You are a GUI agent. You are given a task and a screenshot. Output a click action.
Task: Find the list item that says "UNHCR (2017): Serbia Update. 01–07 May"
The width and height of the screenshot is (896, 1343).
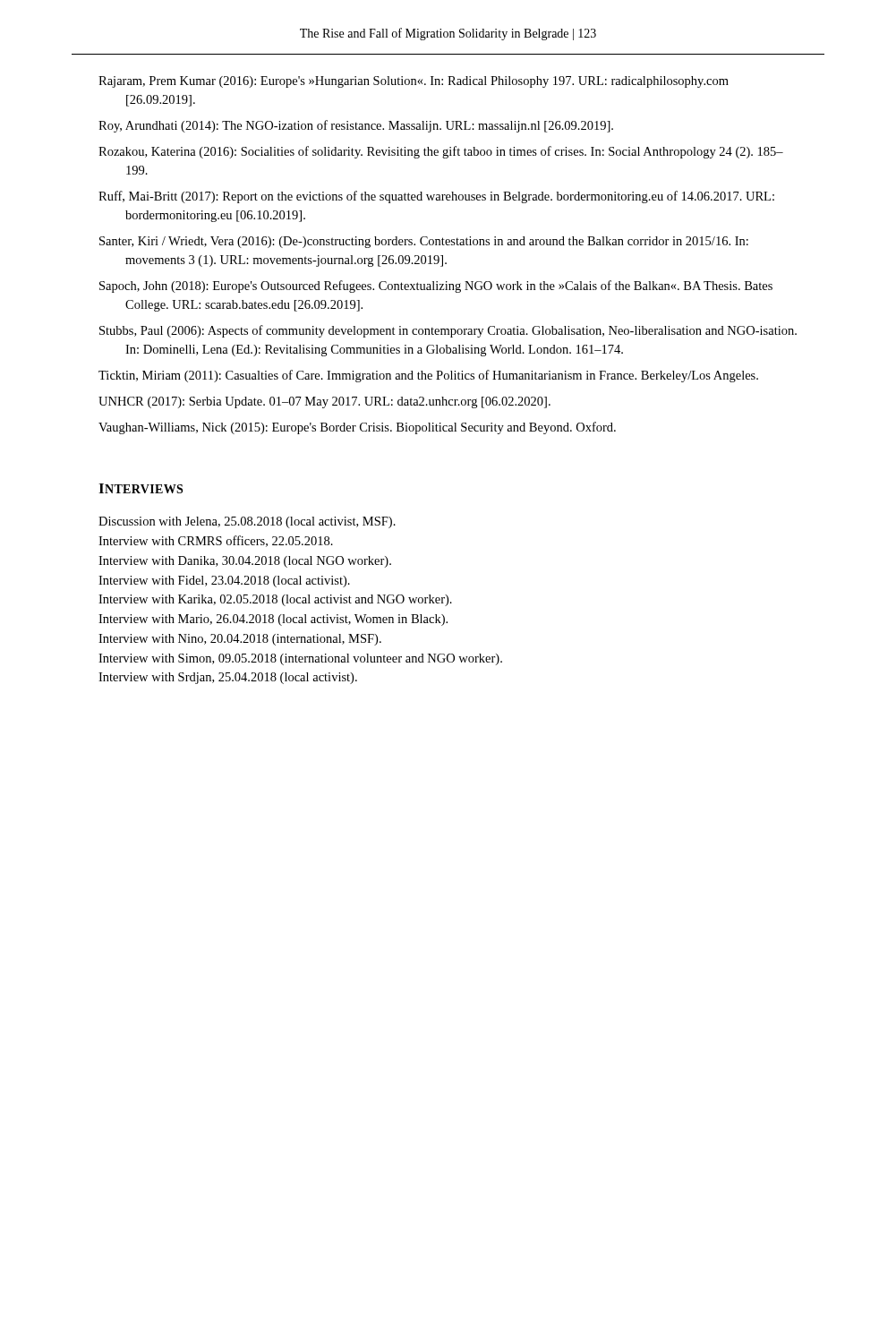[x=325, y=401]
